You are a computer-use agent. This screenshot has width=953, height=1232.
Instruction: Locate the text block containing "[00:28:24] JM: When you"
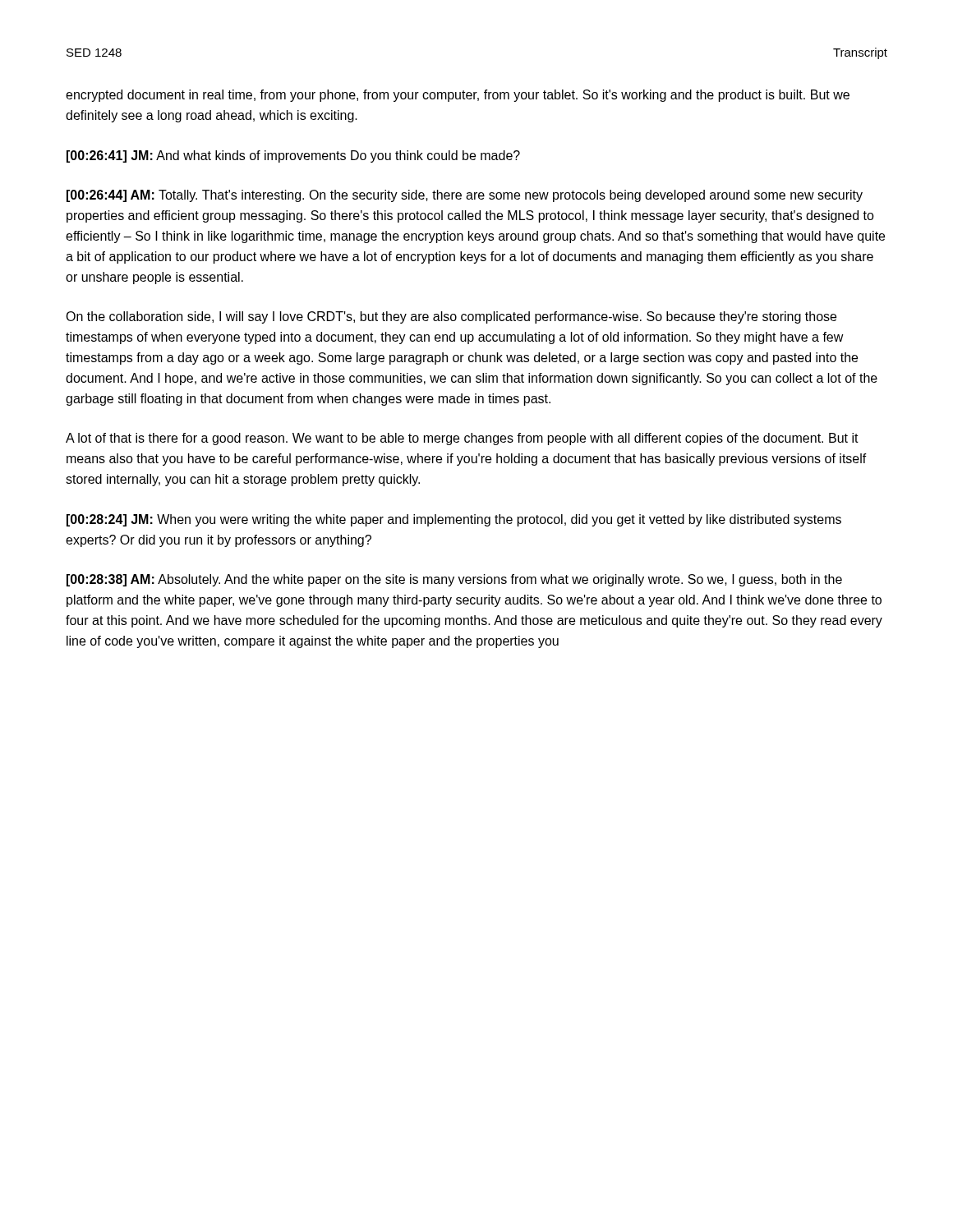[x=454, y=529]
